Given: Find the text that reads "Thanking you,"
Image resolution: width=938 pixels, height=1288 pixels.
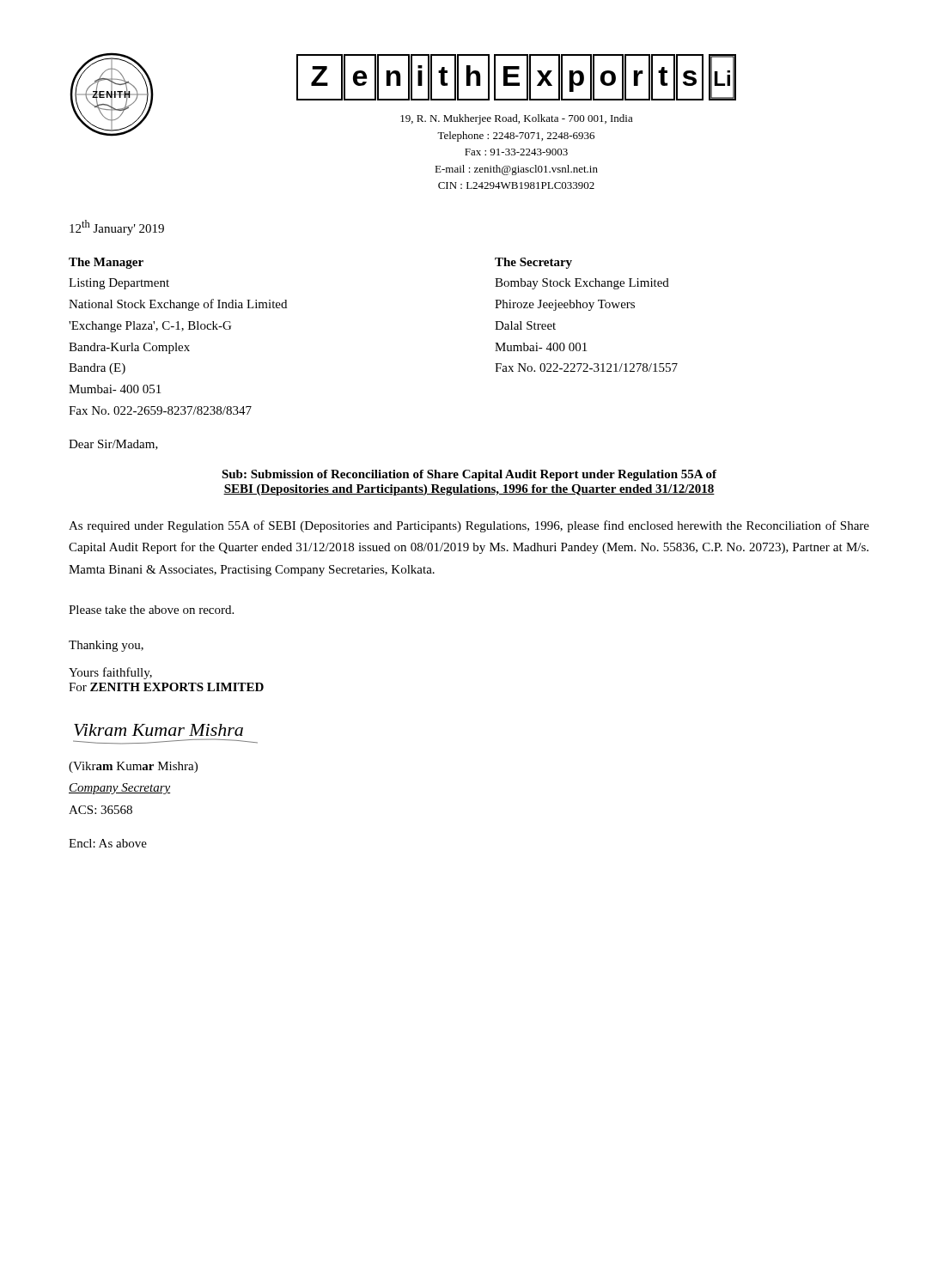Looking at the screenshot, I should 106,644.
